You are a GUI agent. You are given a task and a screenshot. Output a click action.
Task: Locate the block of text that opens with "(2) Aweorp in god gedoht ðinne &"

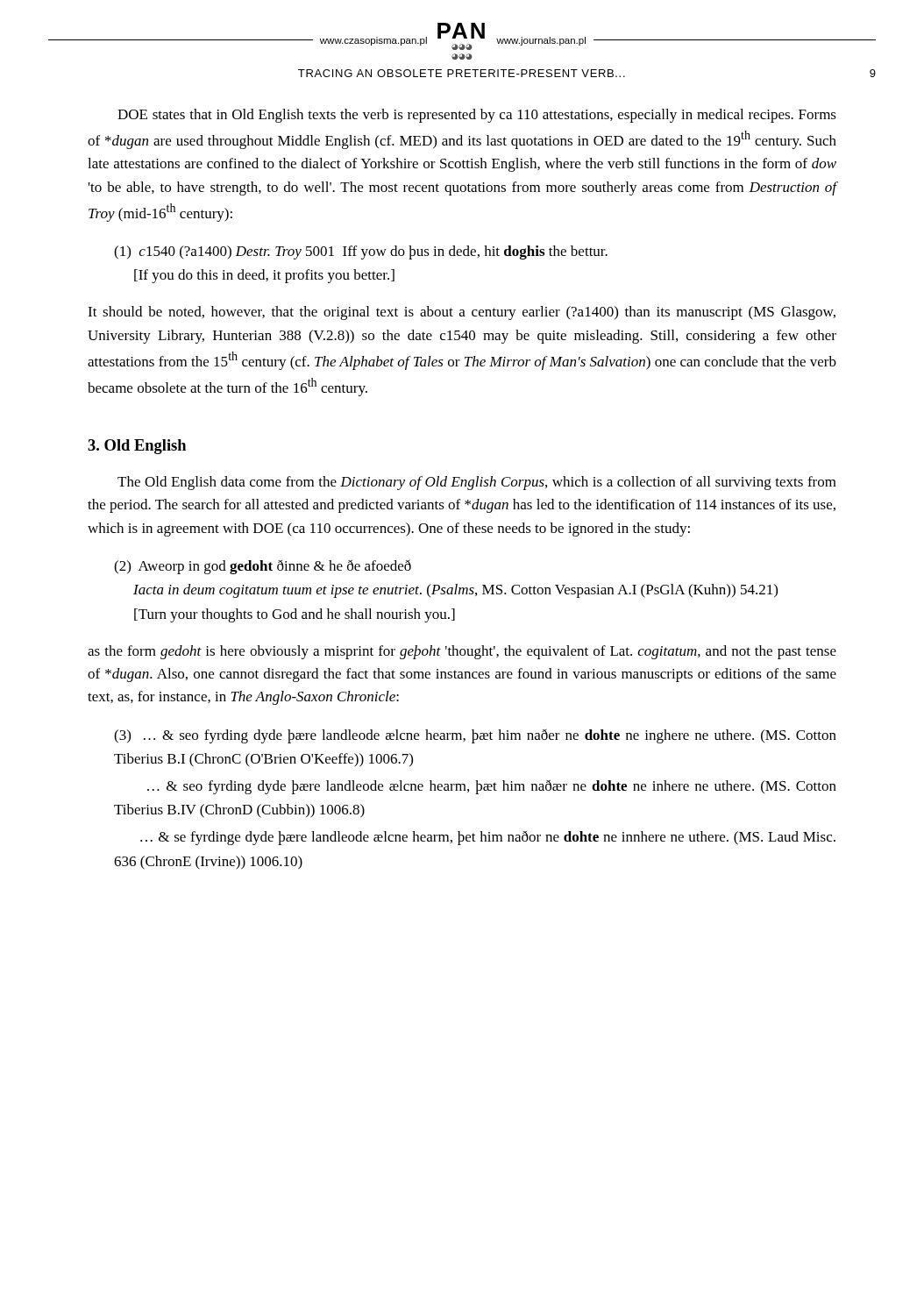coord(475,590)
